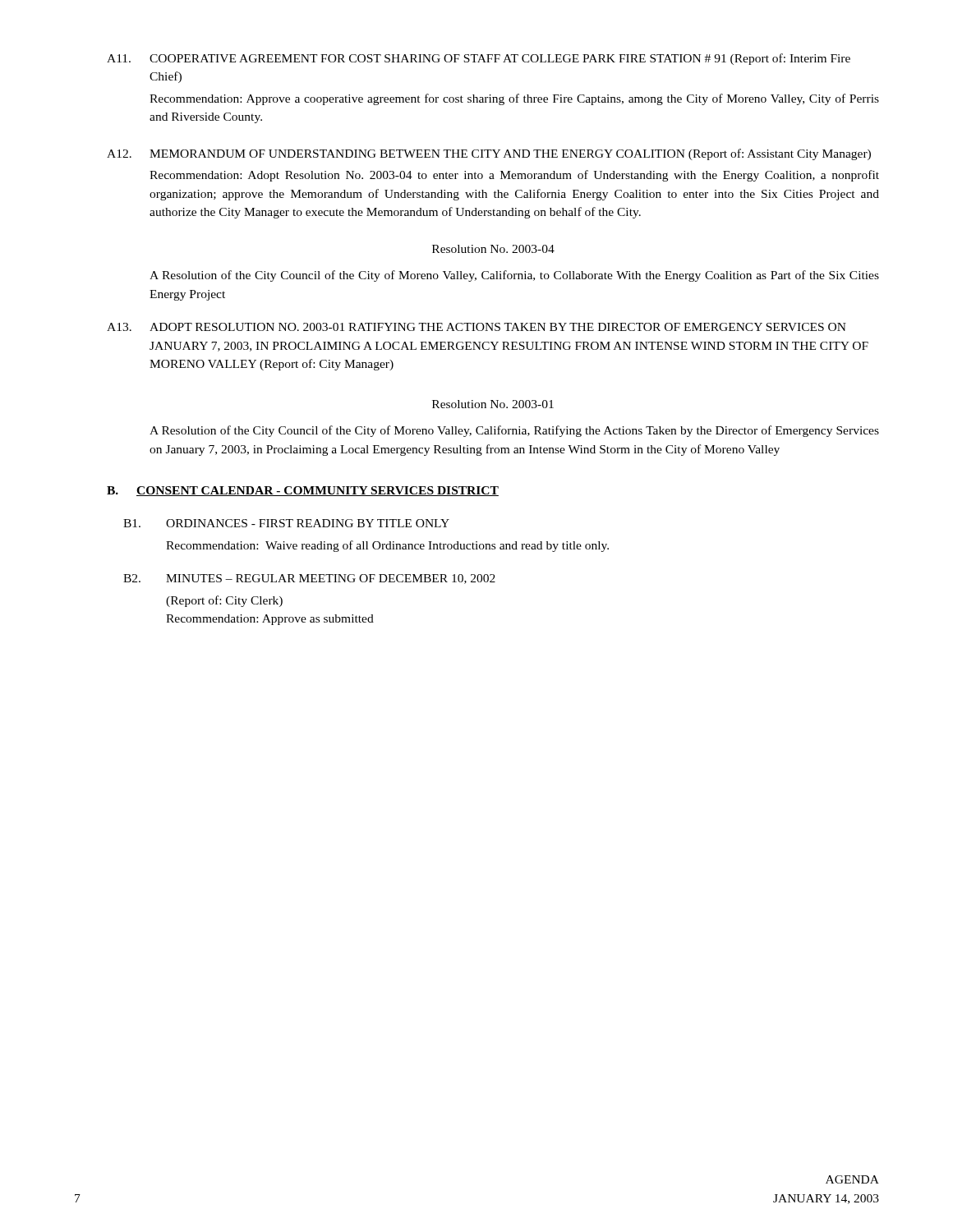Find the text block starting "Resolution No. 2003-01"

click(x=493, y=403)
